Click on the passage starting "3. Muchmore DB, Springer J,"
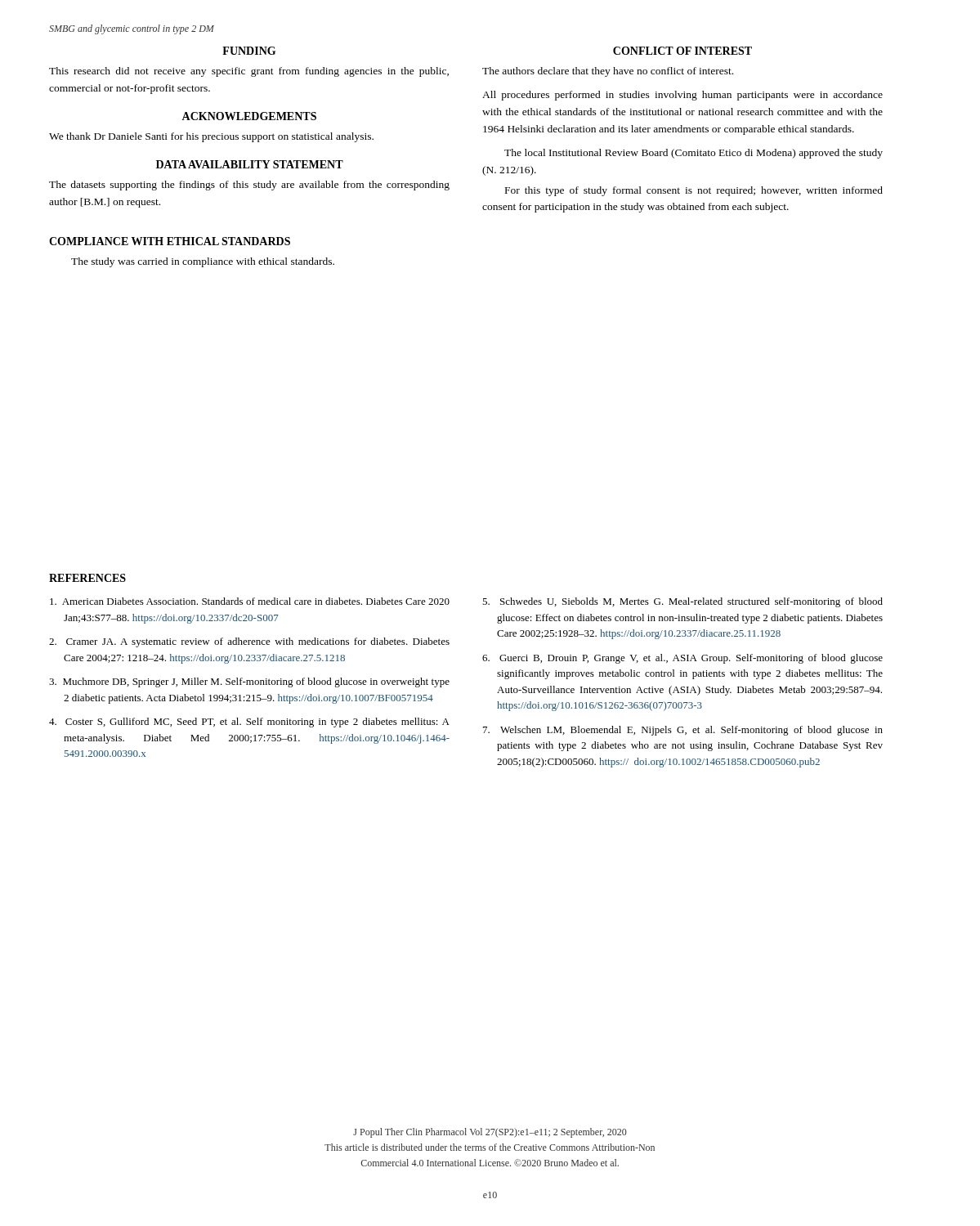The height and width of the screenshot is (1226, 980). pyautogui.click(x=249, y=689)
